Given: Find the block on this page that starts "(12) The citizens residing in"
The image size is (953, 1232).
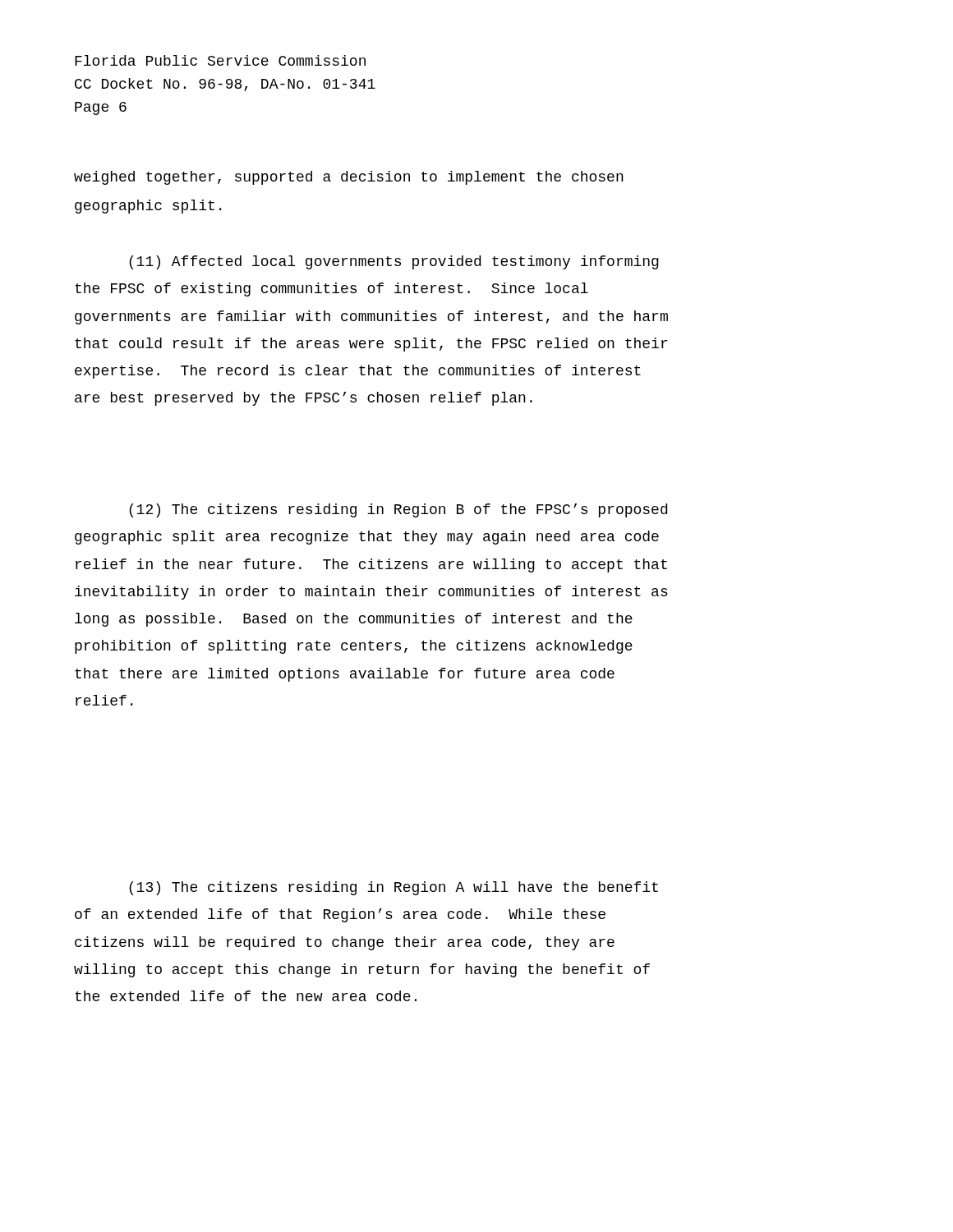Looking at the screenshot, I should (371, 606).
